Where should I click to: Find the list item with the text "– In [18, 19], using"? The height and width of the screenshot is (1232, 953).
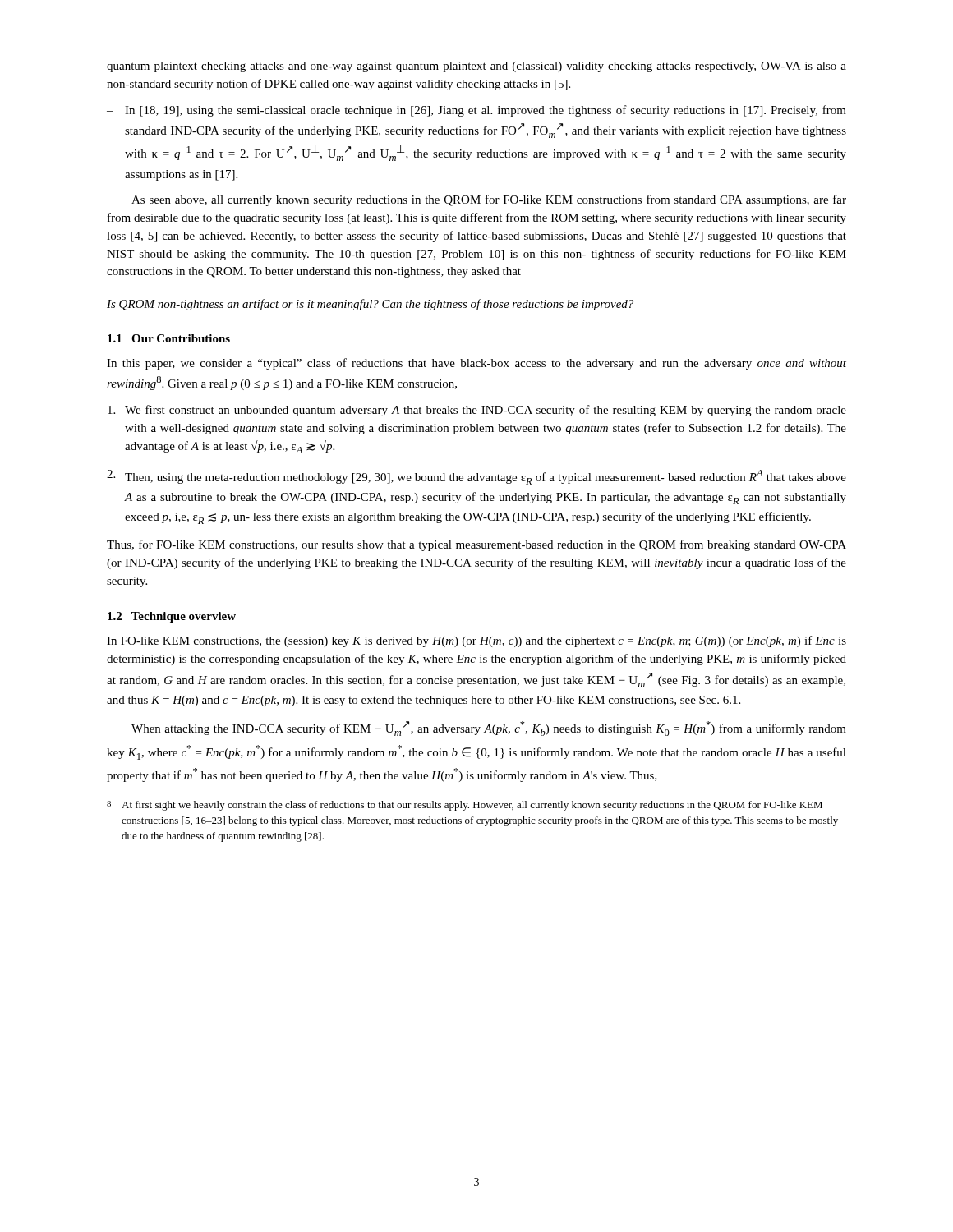tap(476, 142)
